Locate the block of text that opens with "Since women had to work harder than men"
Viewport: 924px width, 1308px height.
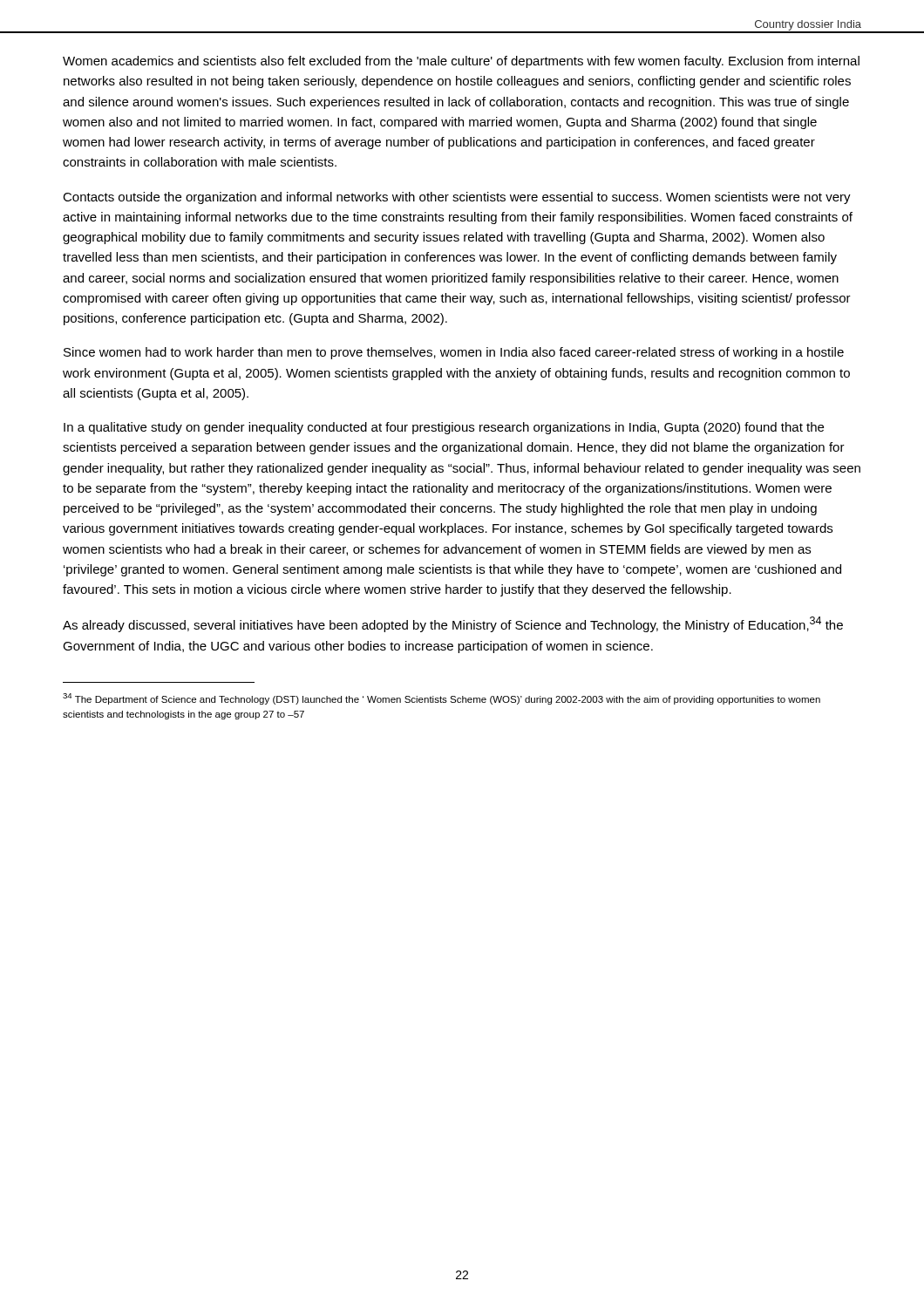click(457, 372)
